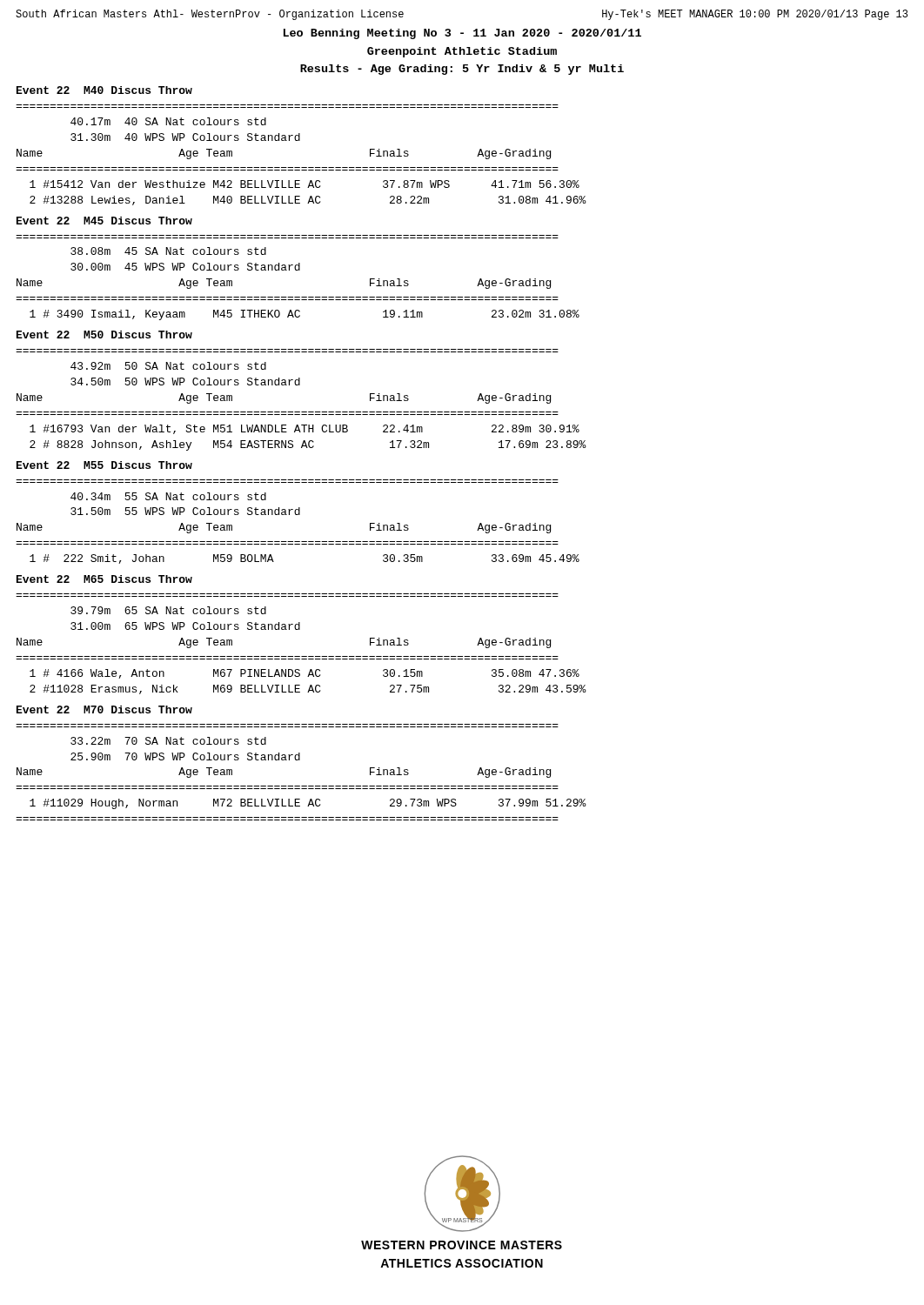Image resolution: width=924 pixels, height=1305 pixels.
Task: Select the table that reads "================================================================================ 39.79m 65"
Action: point(462,643)
